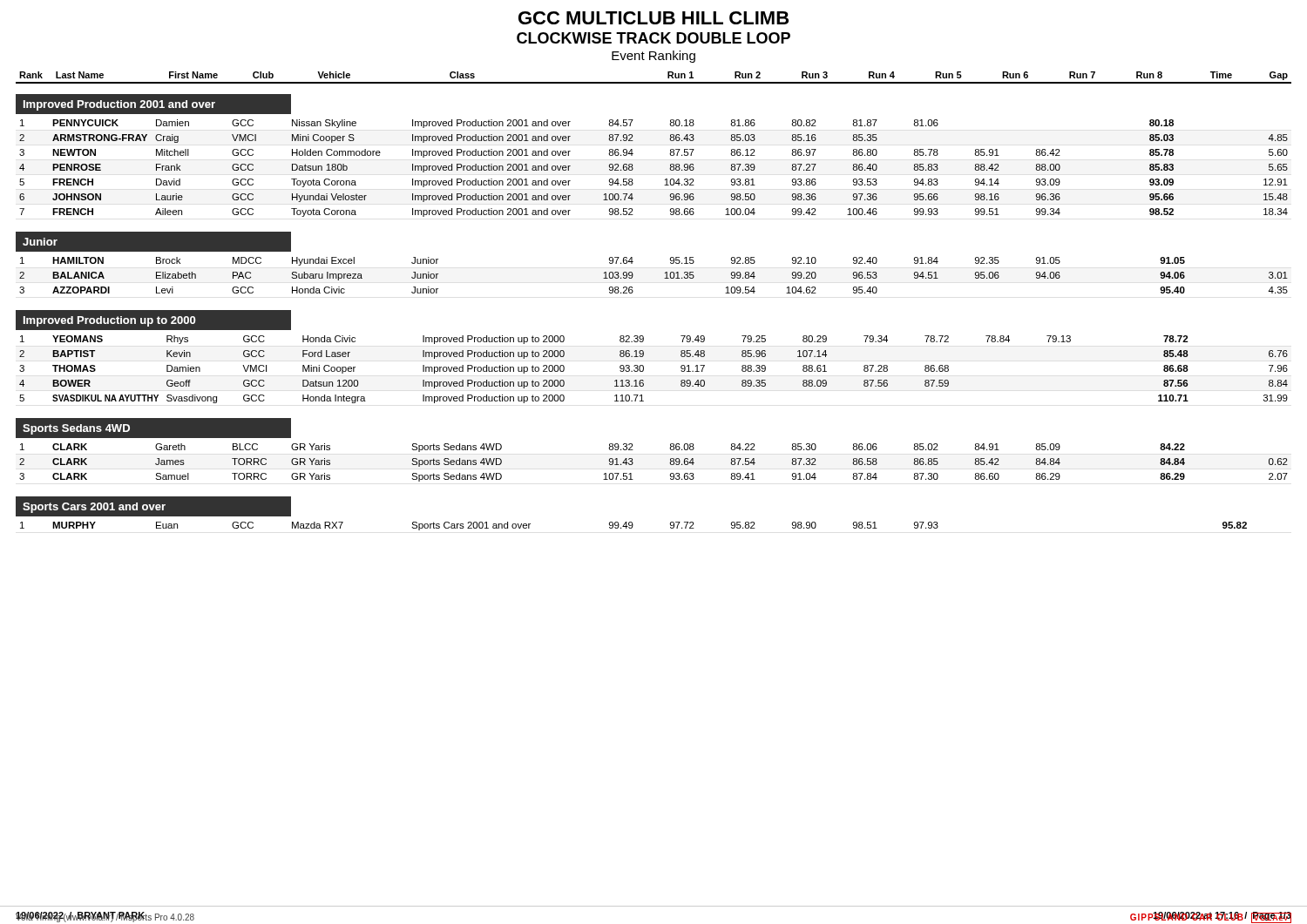
Task: Find the table that mentions "Improved Production 2001 and over"
Action: tap(654, 168)
